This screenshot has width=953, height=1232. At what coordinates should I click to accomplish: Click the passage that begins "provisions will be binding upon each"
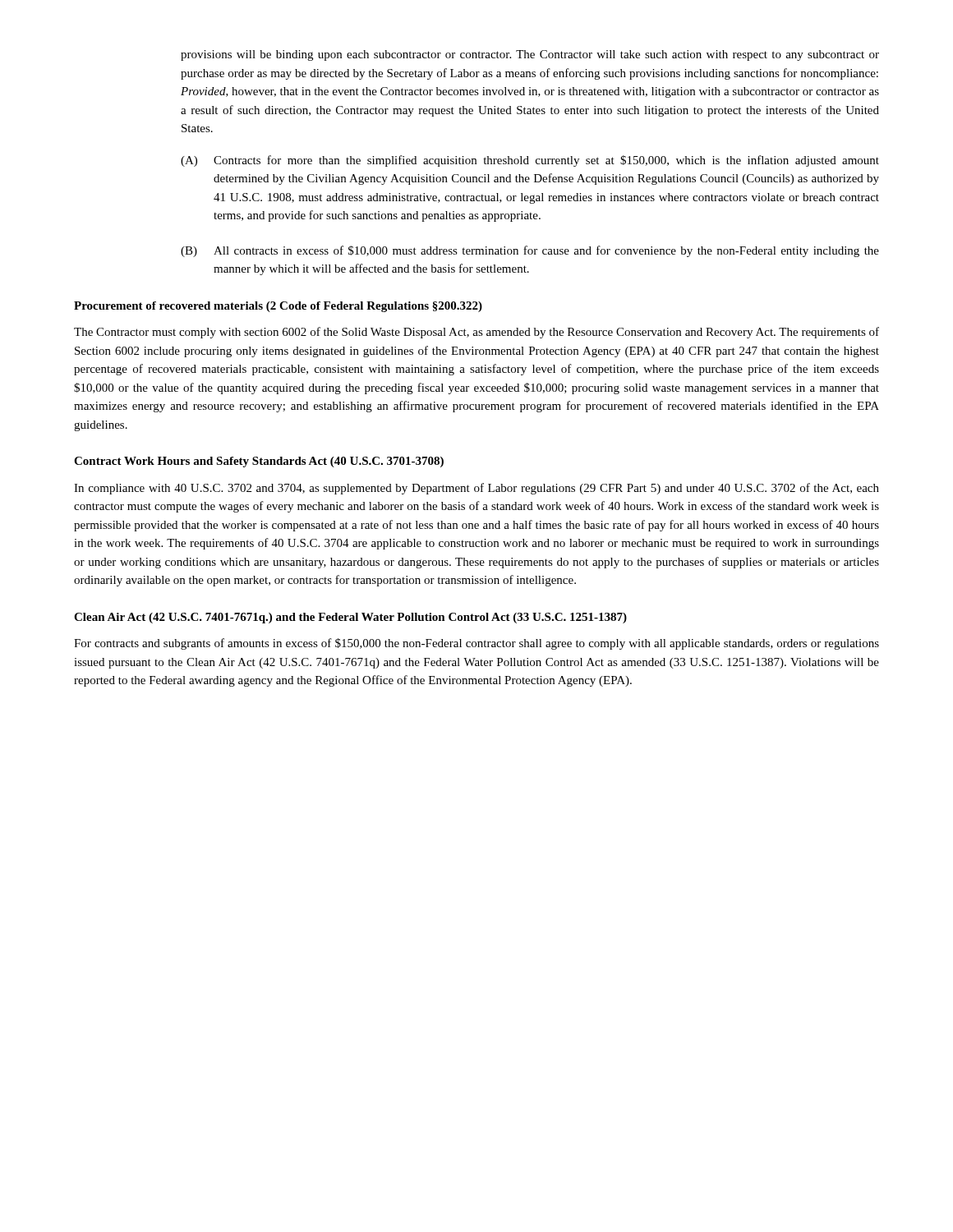click(x=530, y=91)
